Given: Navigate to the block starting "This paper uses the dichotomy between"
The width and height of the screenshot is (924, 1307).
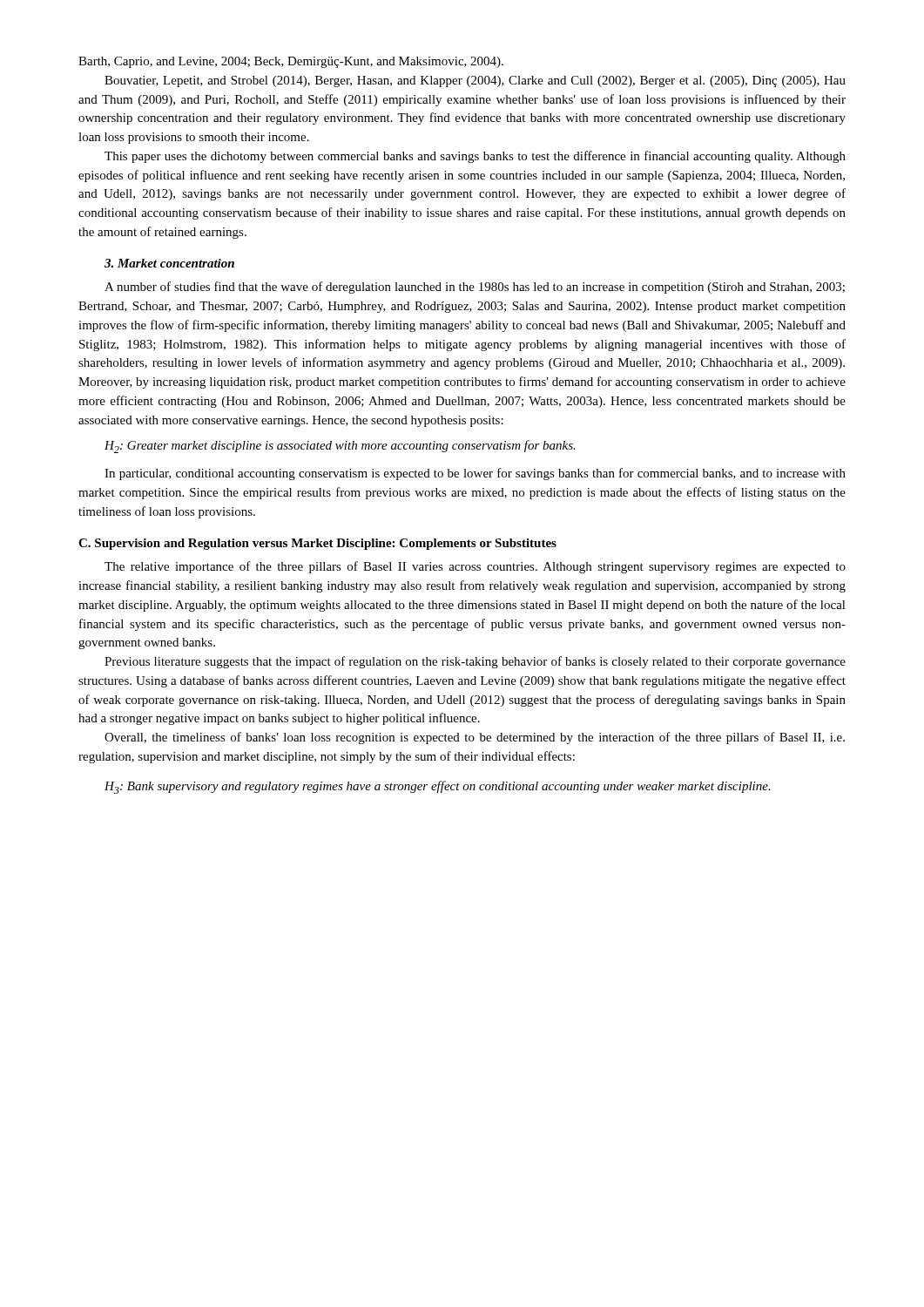Looking at the screenshot, I should [x=462, y=194].
